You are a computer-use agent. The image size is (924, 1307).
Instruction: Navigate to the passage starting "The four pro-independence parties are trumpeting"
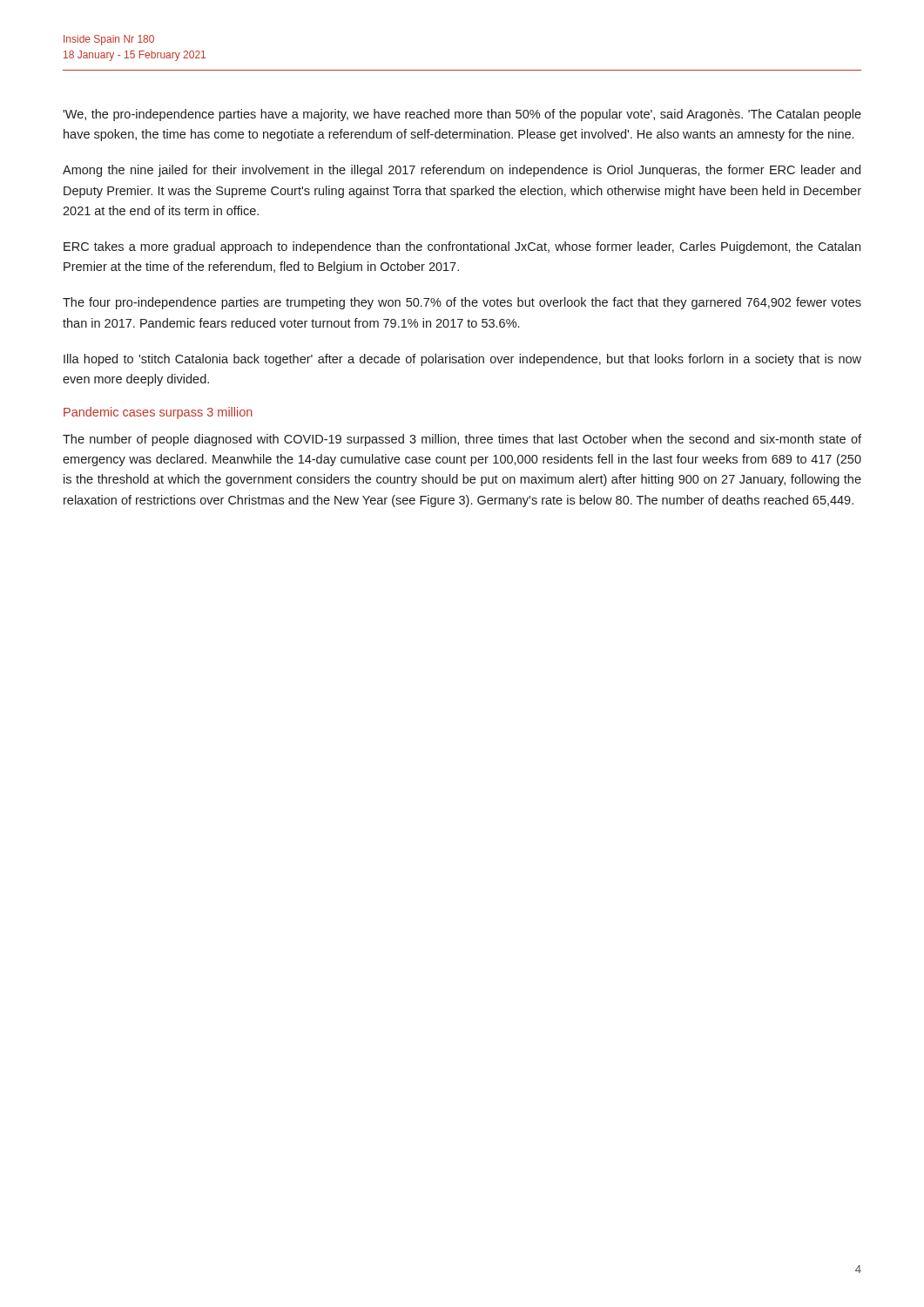point(462,313)
